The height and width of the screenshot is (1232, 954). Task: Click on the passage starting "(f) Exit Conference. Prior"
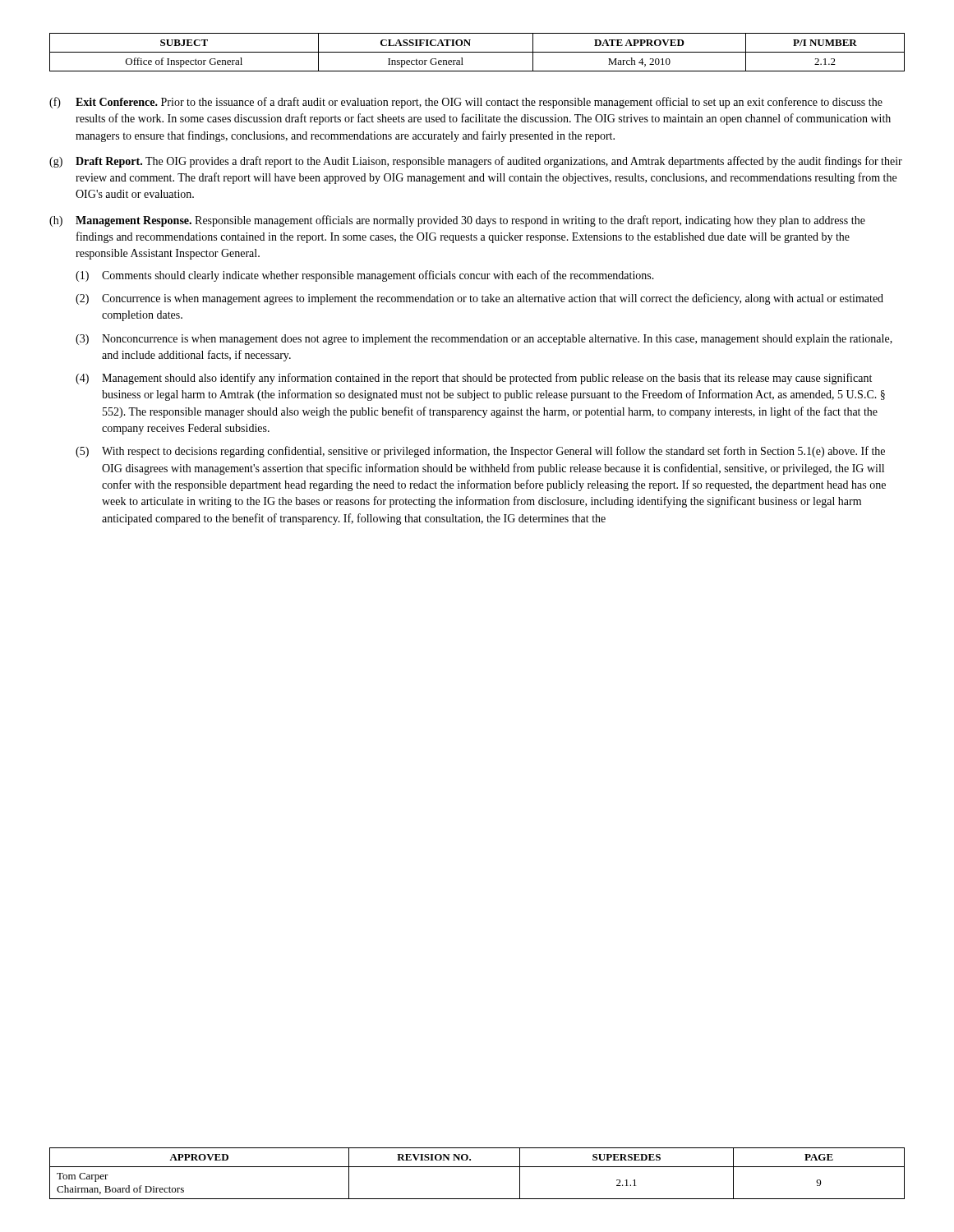[x=477, y=120]
